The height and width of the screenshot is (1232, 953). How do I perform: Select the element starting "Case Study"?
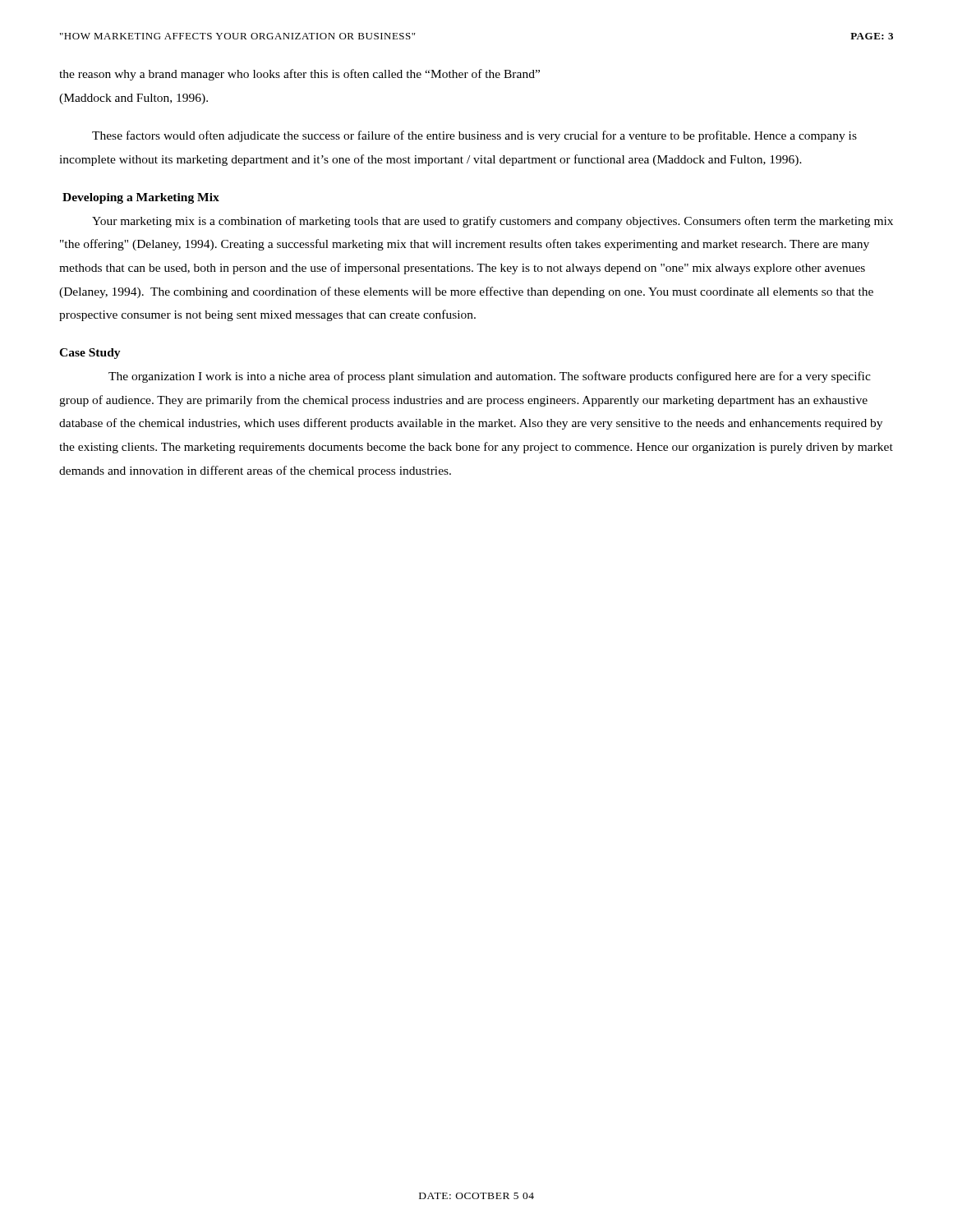pyautogui.click(x=90, y=352)
